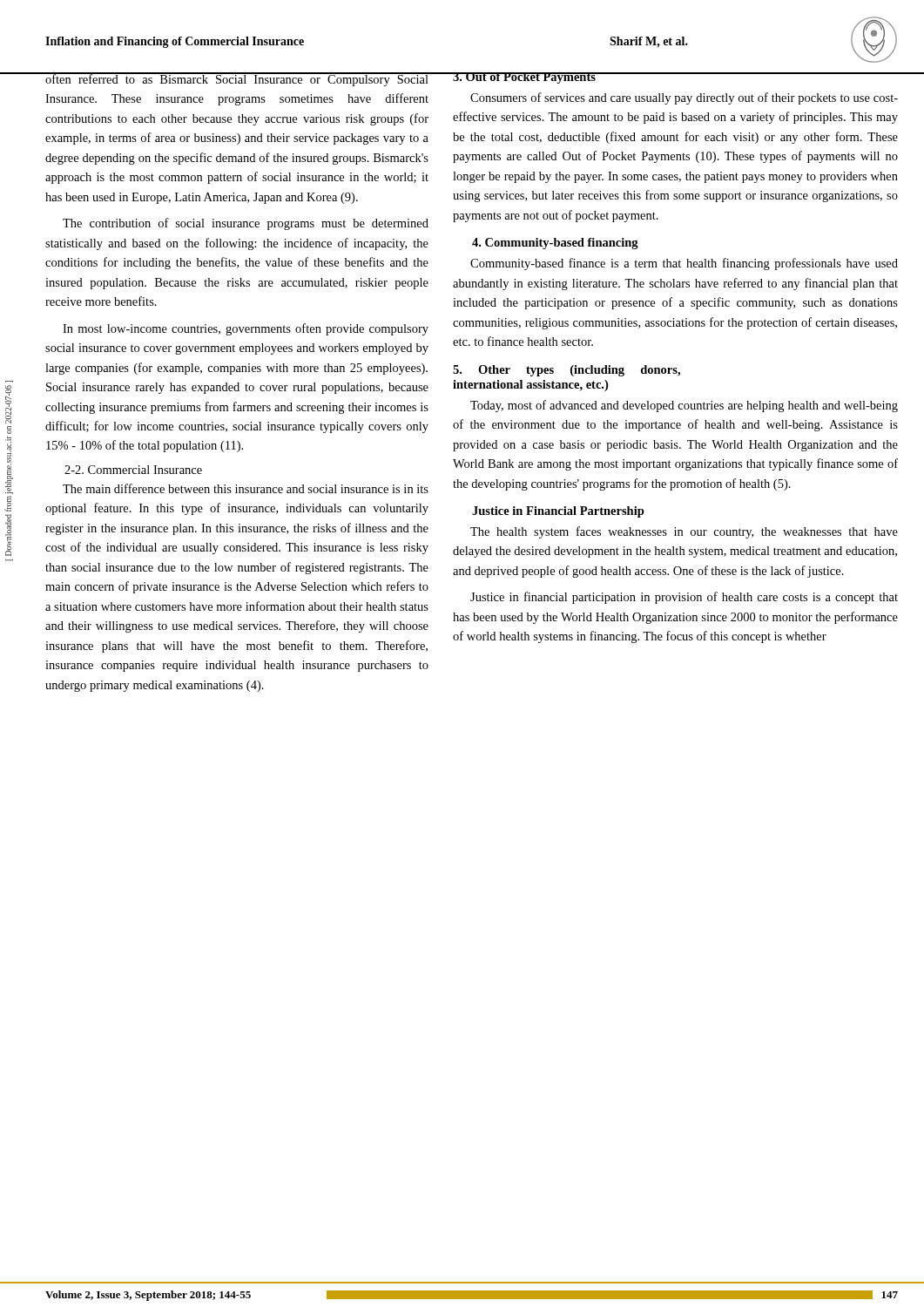Navigate to the passage starting "The contribution of social insurance programs must"
This screenshot has width=924, height=1307.
pos(237,263)
